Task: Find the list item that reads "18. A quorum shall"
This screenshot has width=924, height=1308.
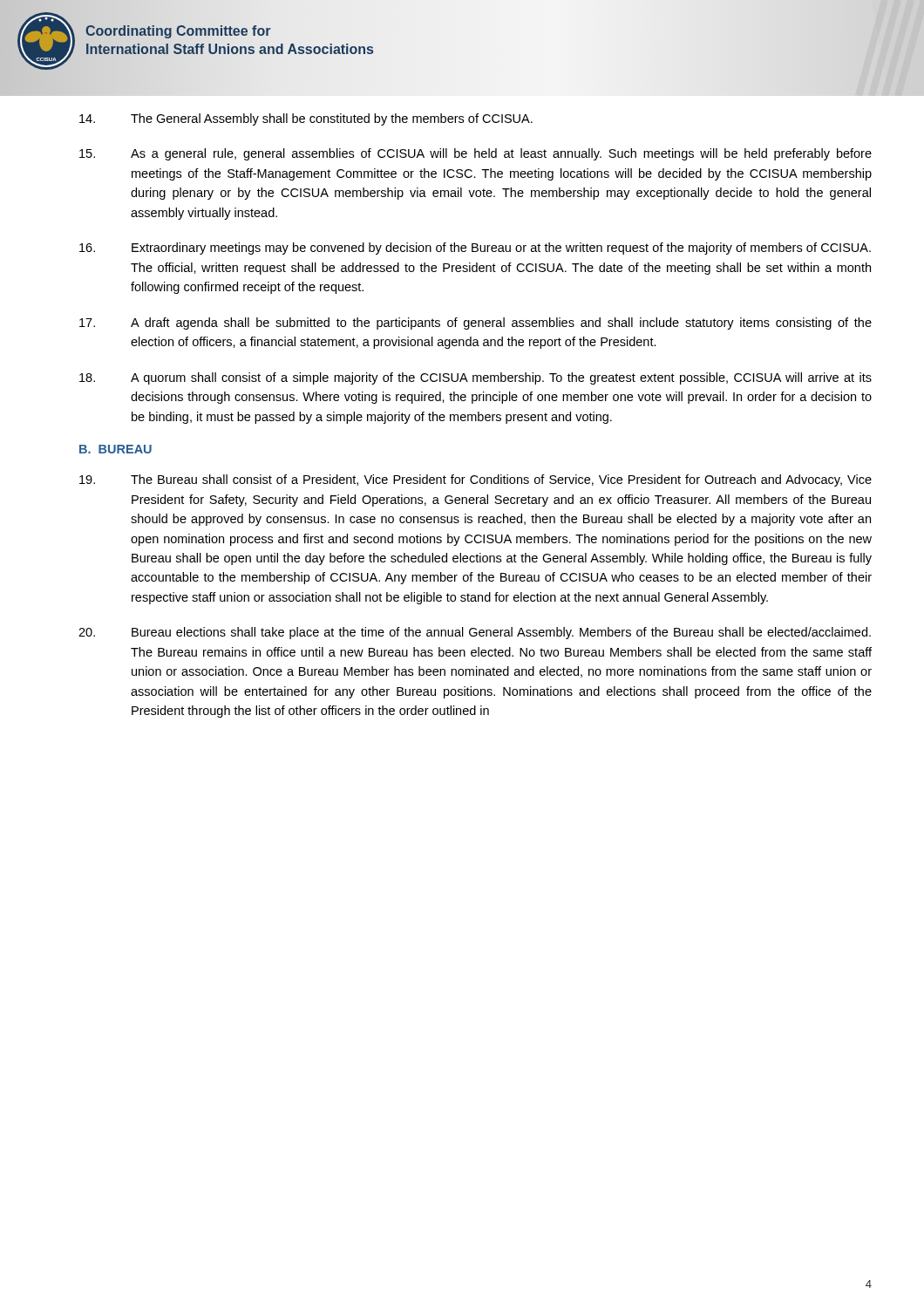Action: click(475, 397)
